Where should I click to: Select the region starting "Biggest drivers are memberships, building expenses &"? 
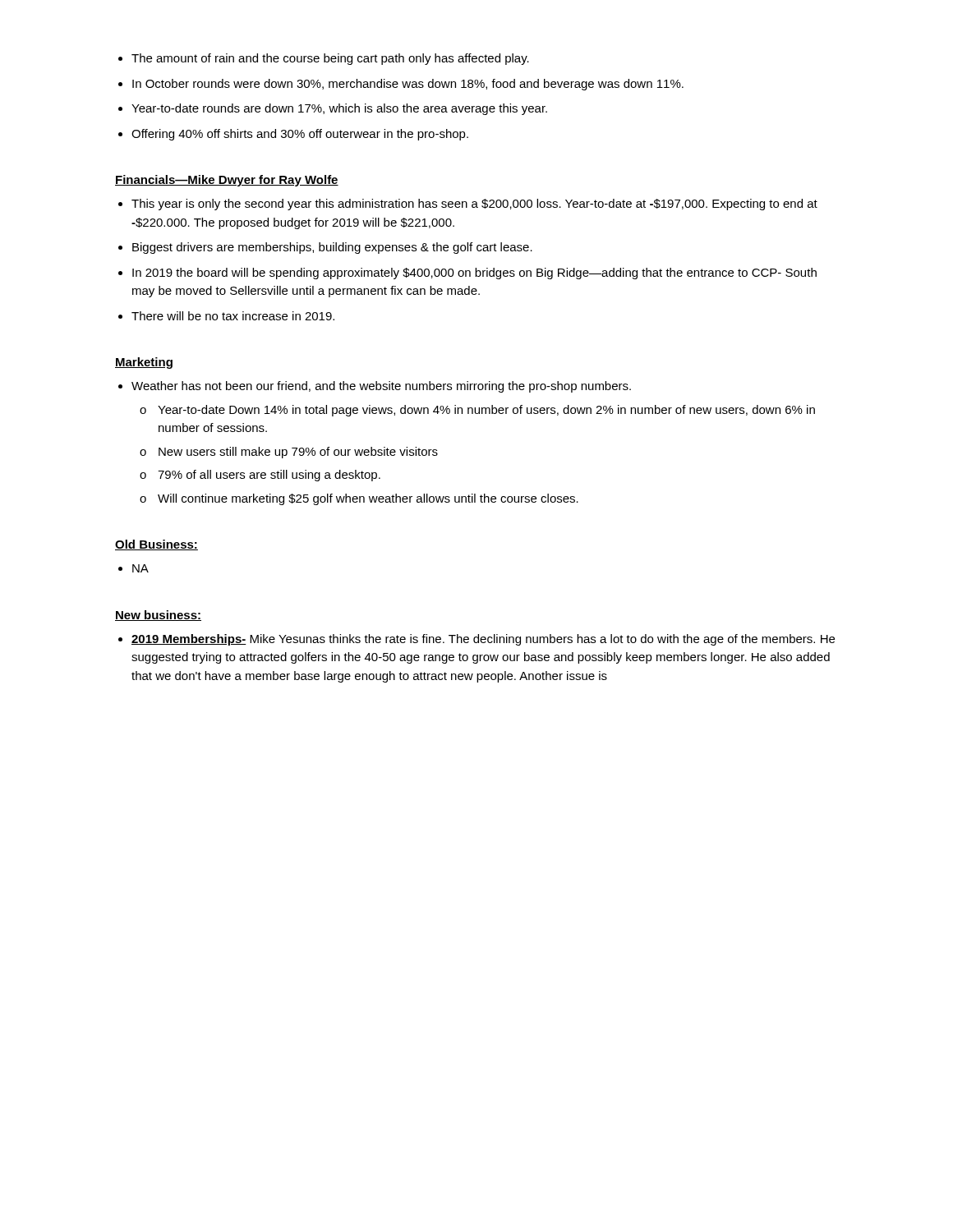click(485, 247)
